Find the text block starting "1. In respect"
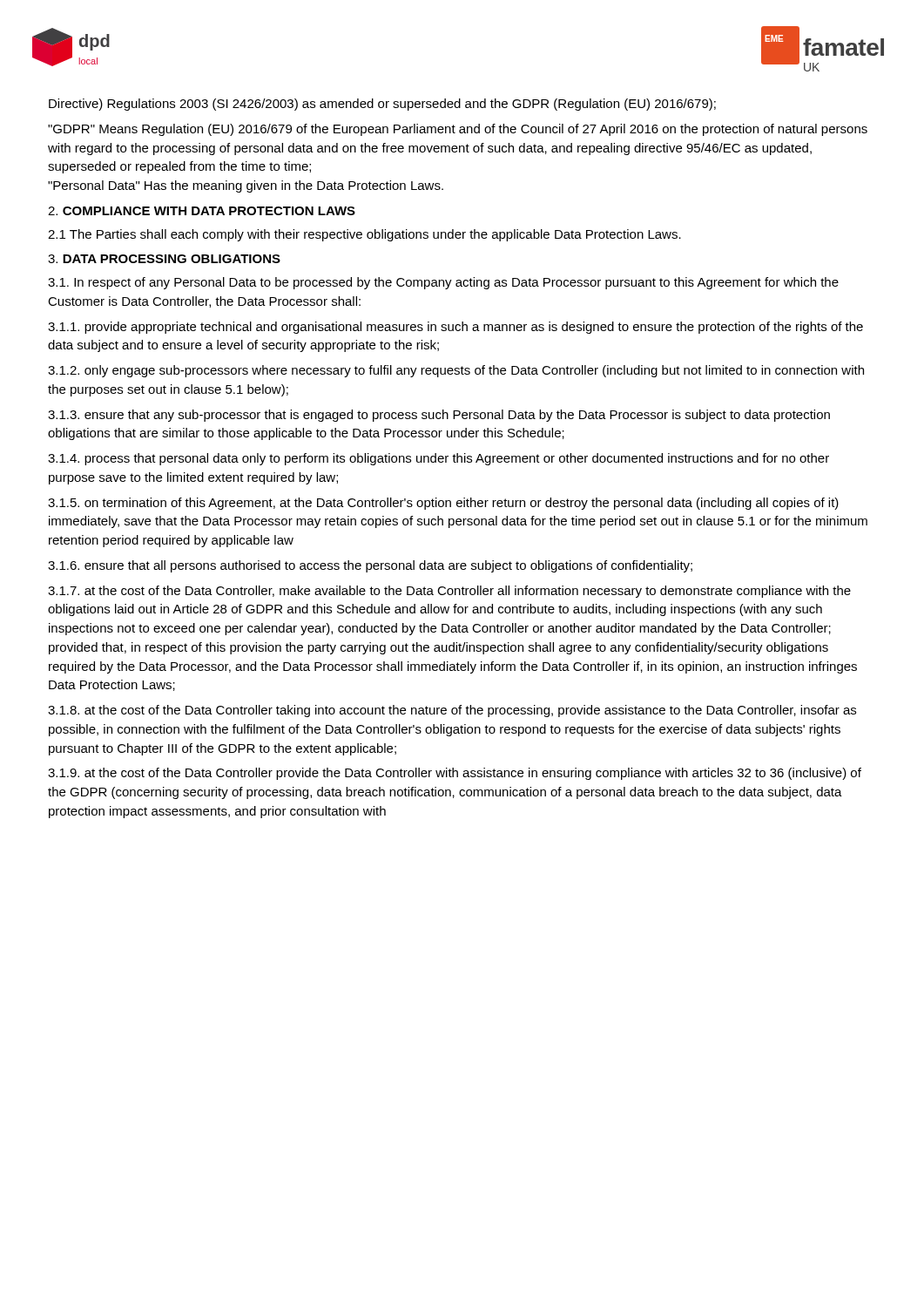The image size is (924, 1307). (443, 291)
